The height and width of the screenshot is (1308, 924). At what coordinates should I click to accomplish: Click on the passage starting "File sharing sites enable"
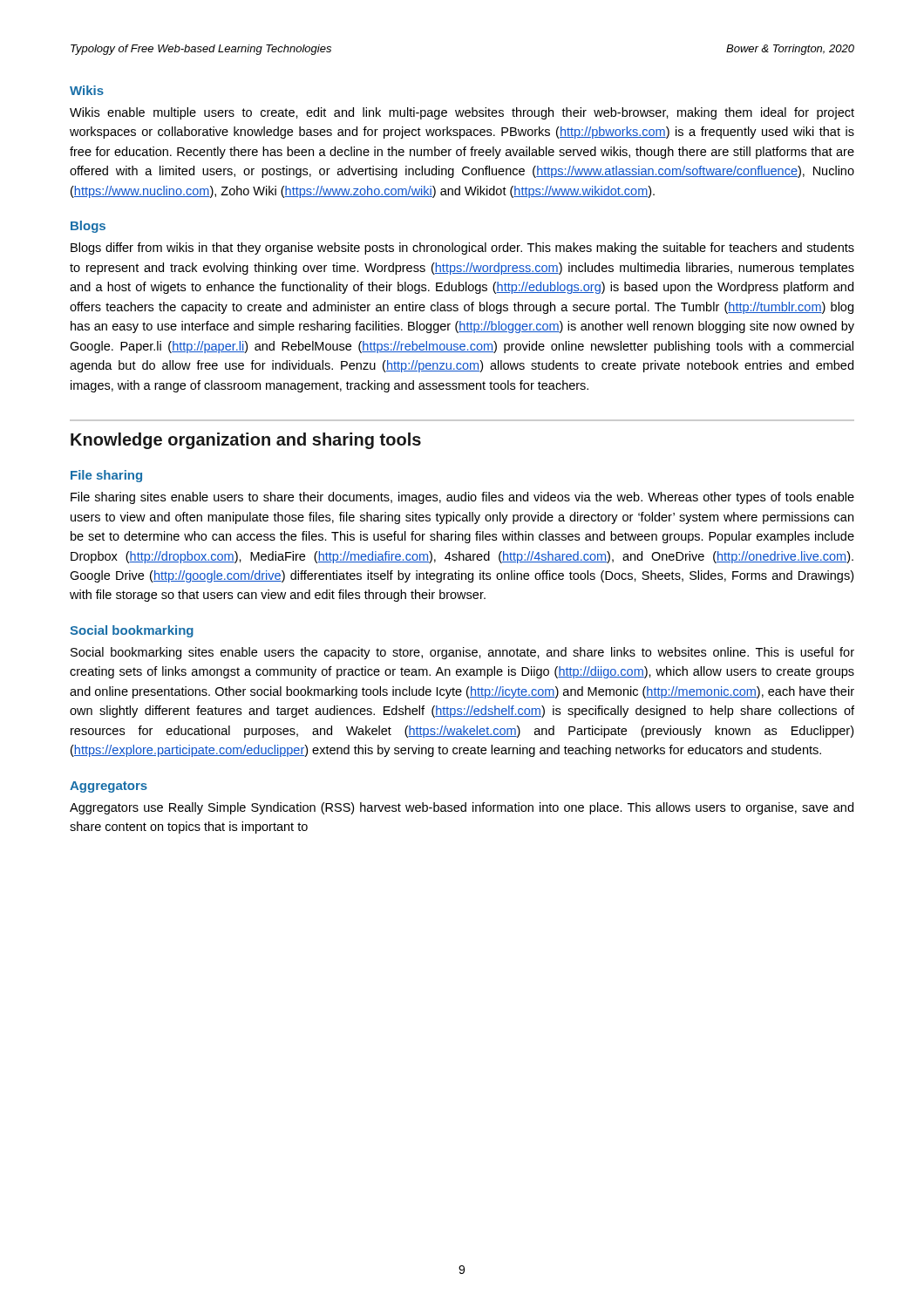462,546
